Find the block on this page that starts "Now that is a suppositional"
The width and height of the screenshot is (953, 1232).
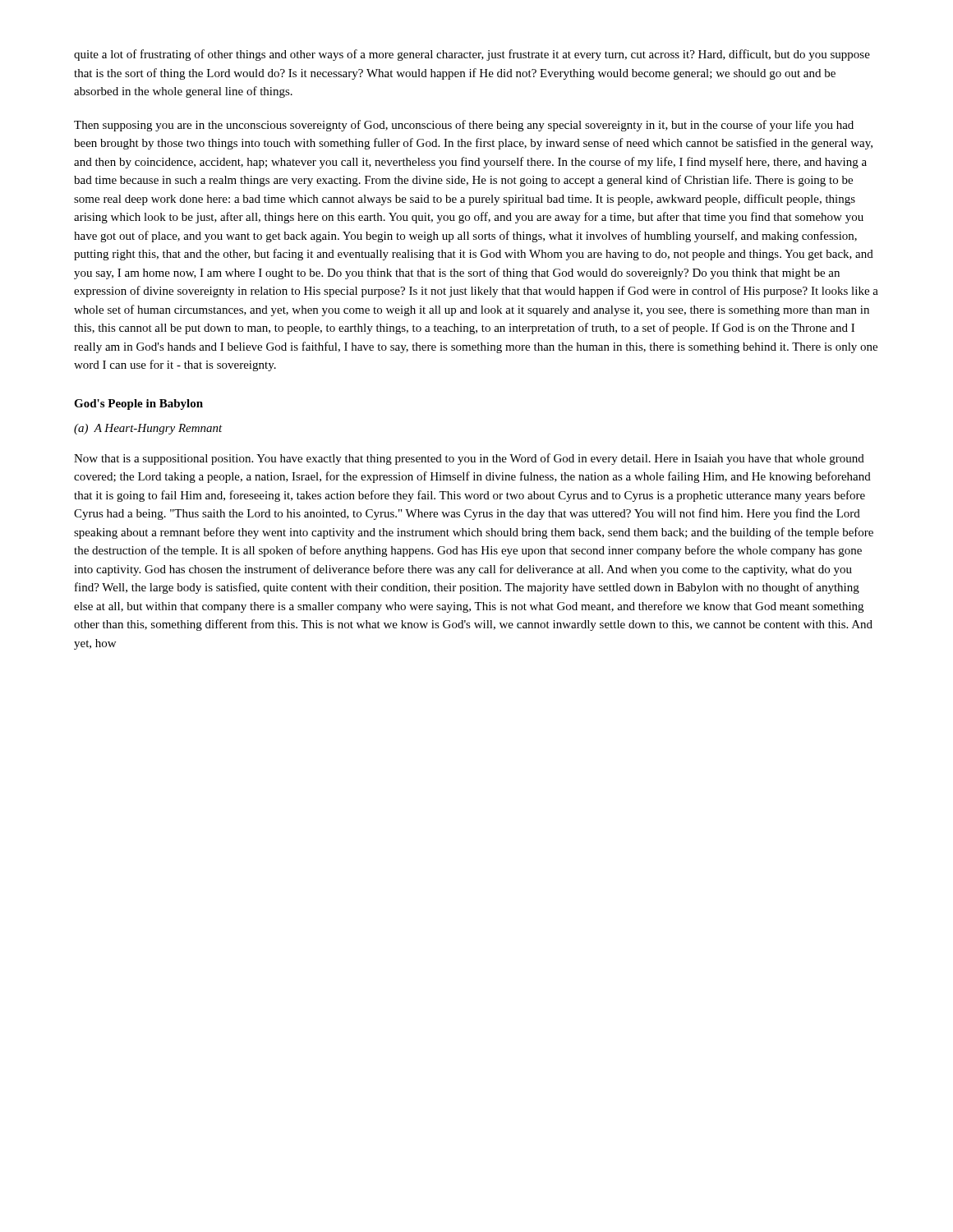coord(474,550)
